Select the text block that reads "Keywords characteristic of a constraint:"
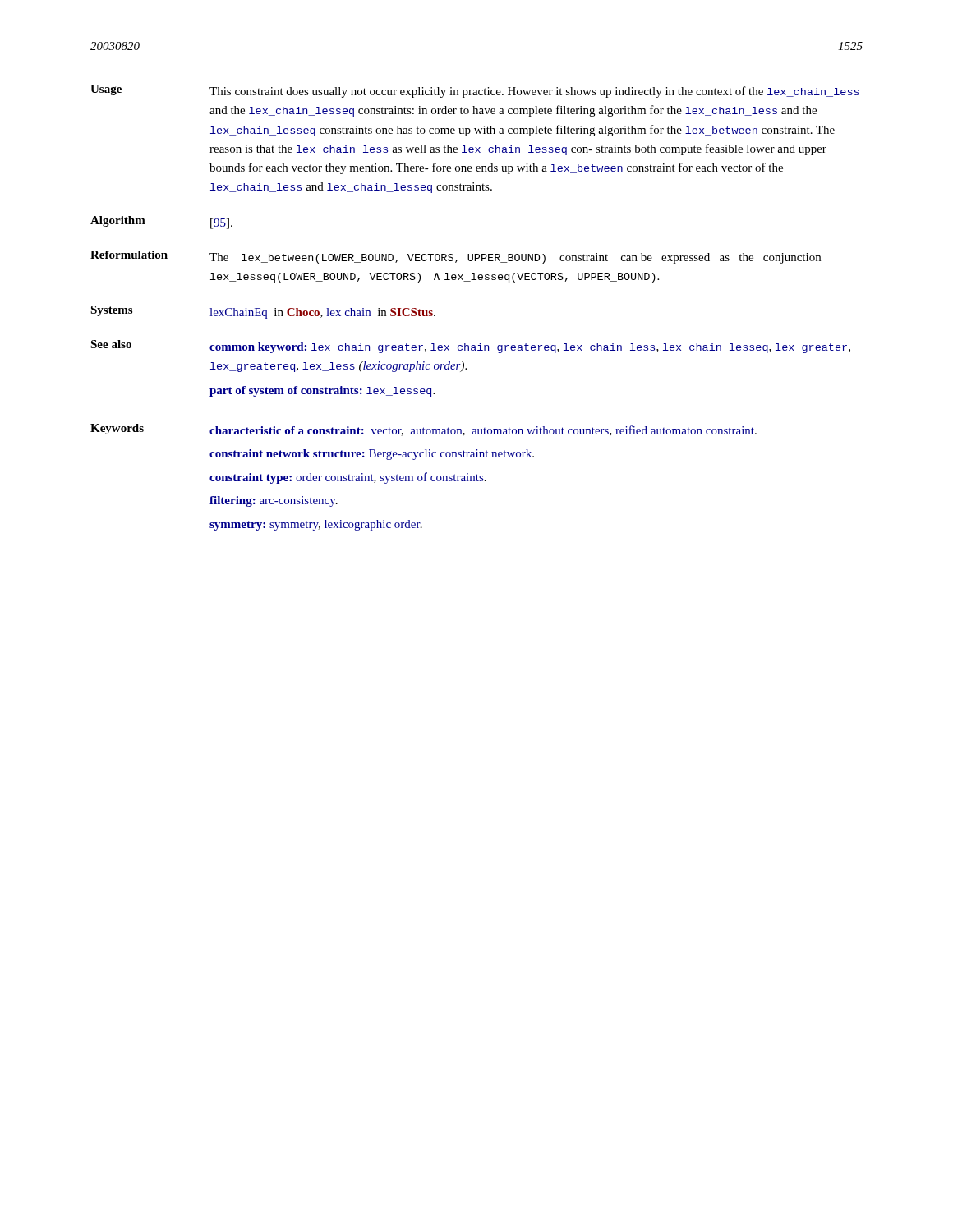 [476, 480]
